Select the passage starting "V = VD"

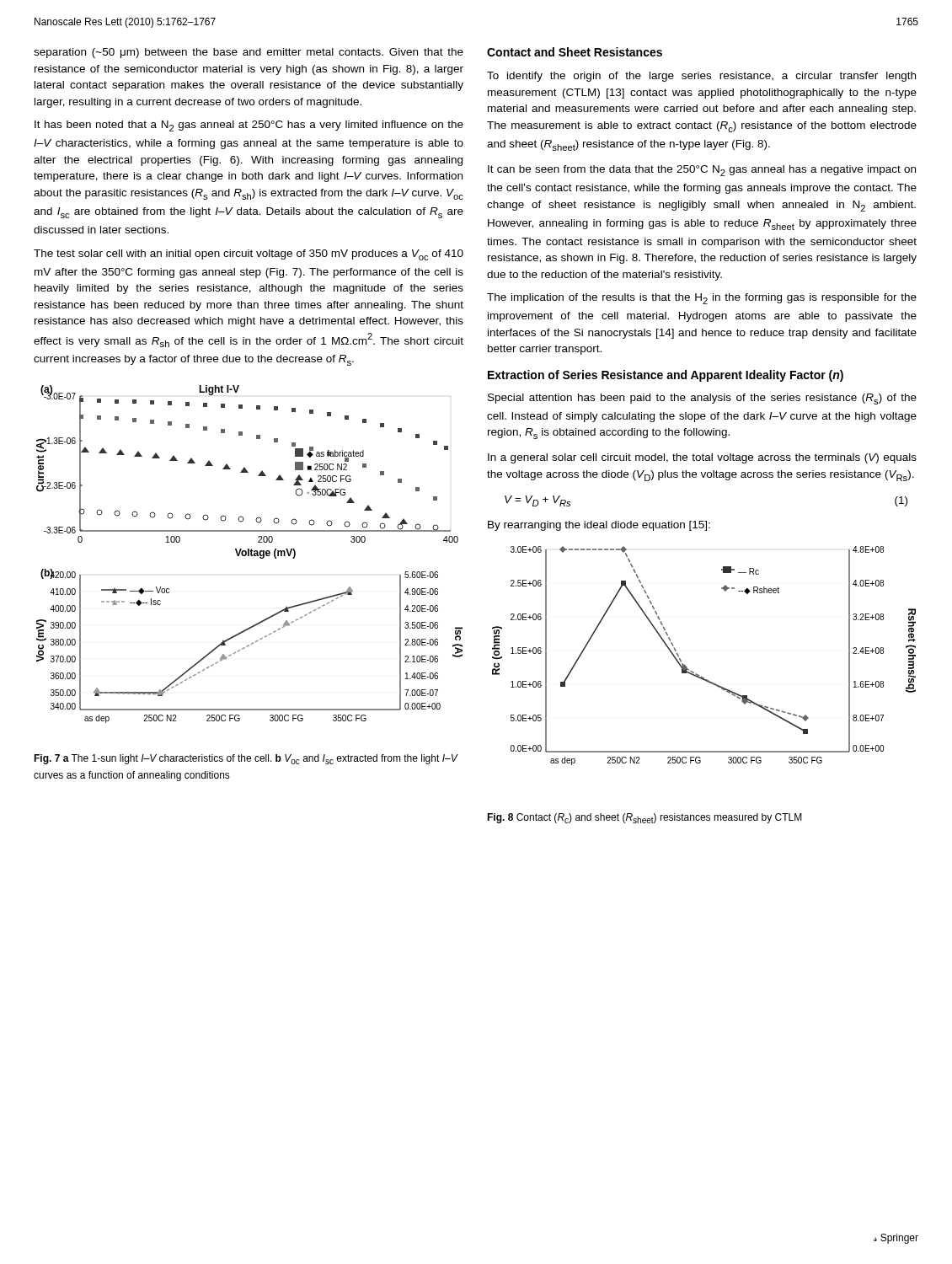534,501
